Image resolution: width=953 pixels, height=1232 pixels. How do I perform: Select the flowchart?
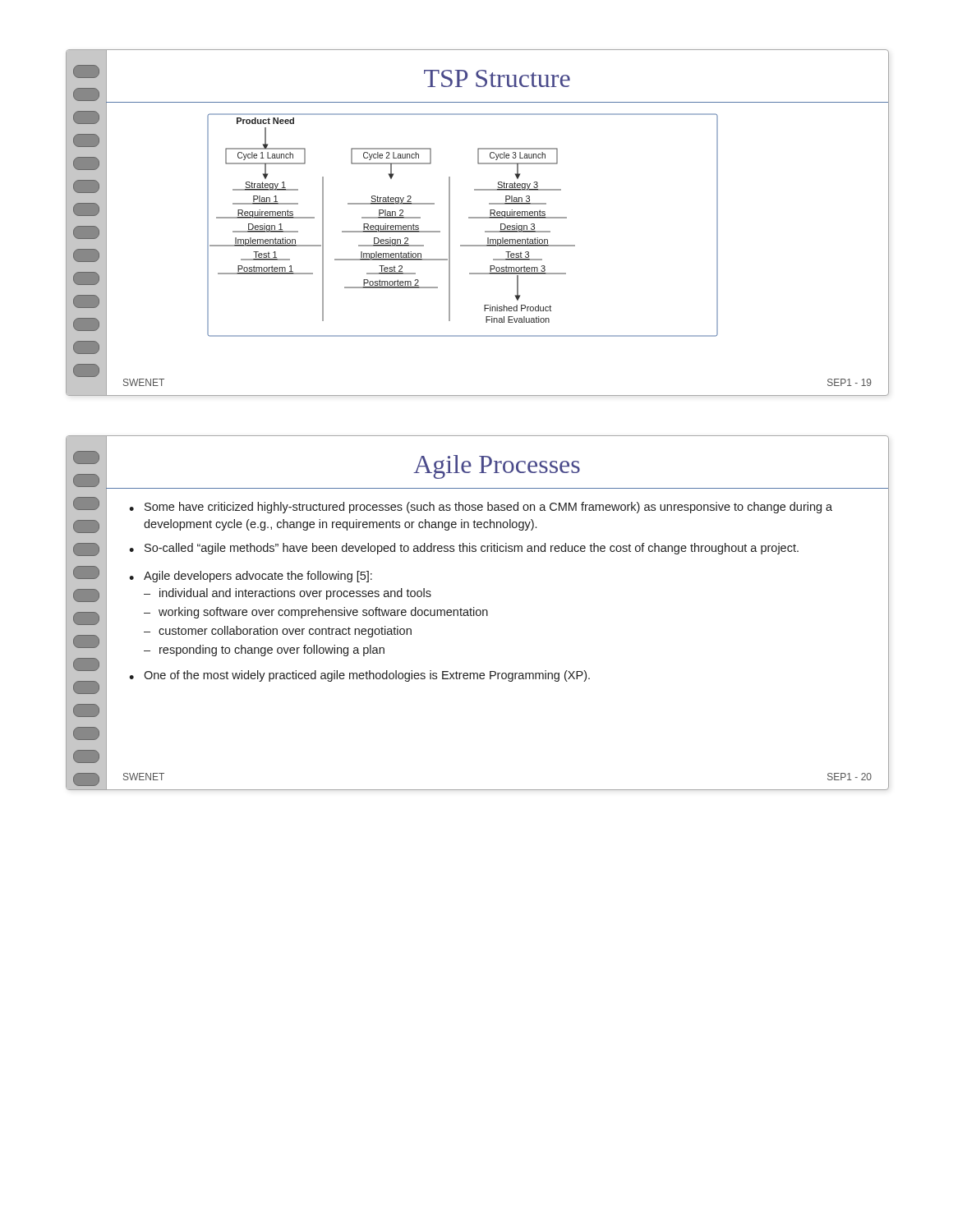click(x=497, y=254)
